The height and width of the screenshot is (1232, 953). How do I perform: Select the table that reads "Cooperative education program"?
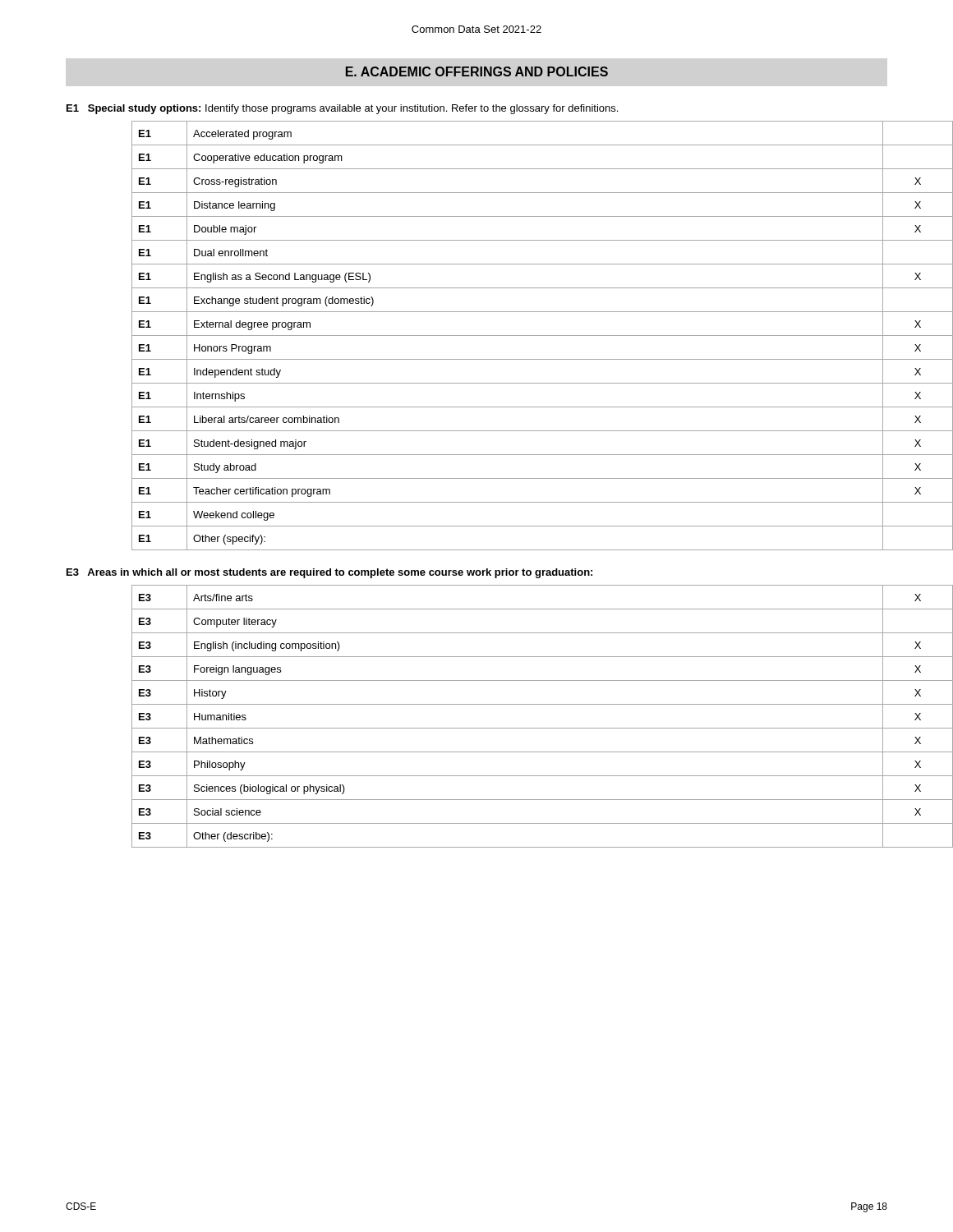point(476,336)
